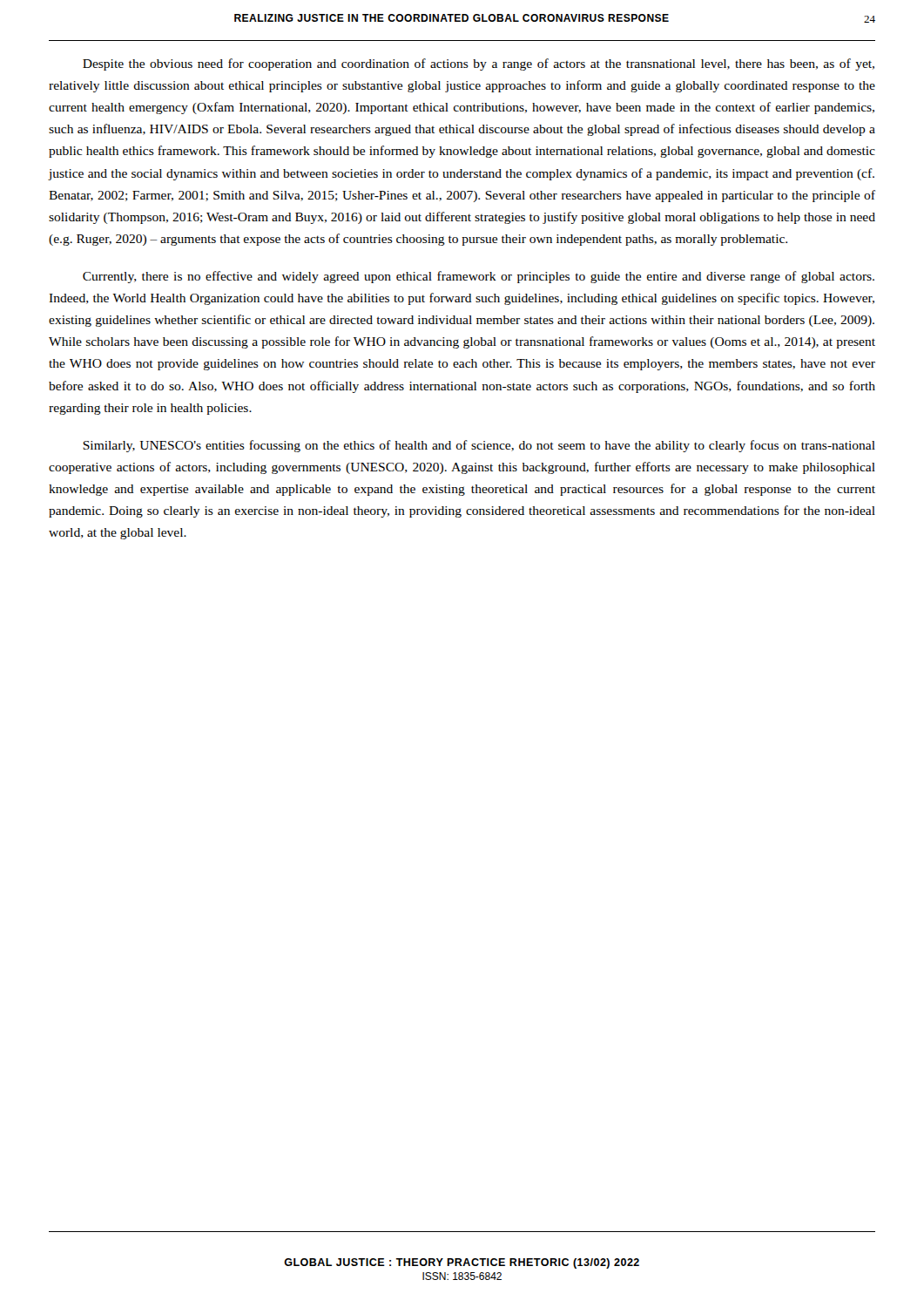Select the text starting "Similarly, UNESCO's entities focussing on the ethics of"

[x=462, y=488]
